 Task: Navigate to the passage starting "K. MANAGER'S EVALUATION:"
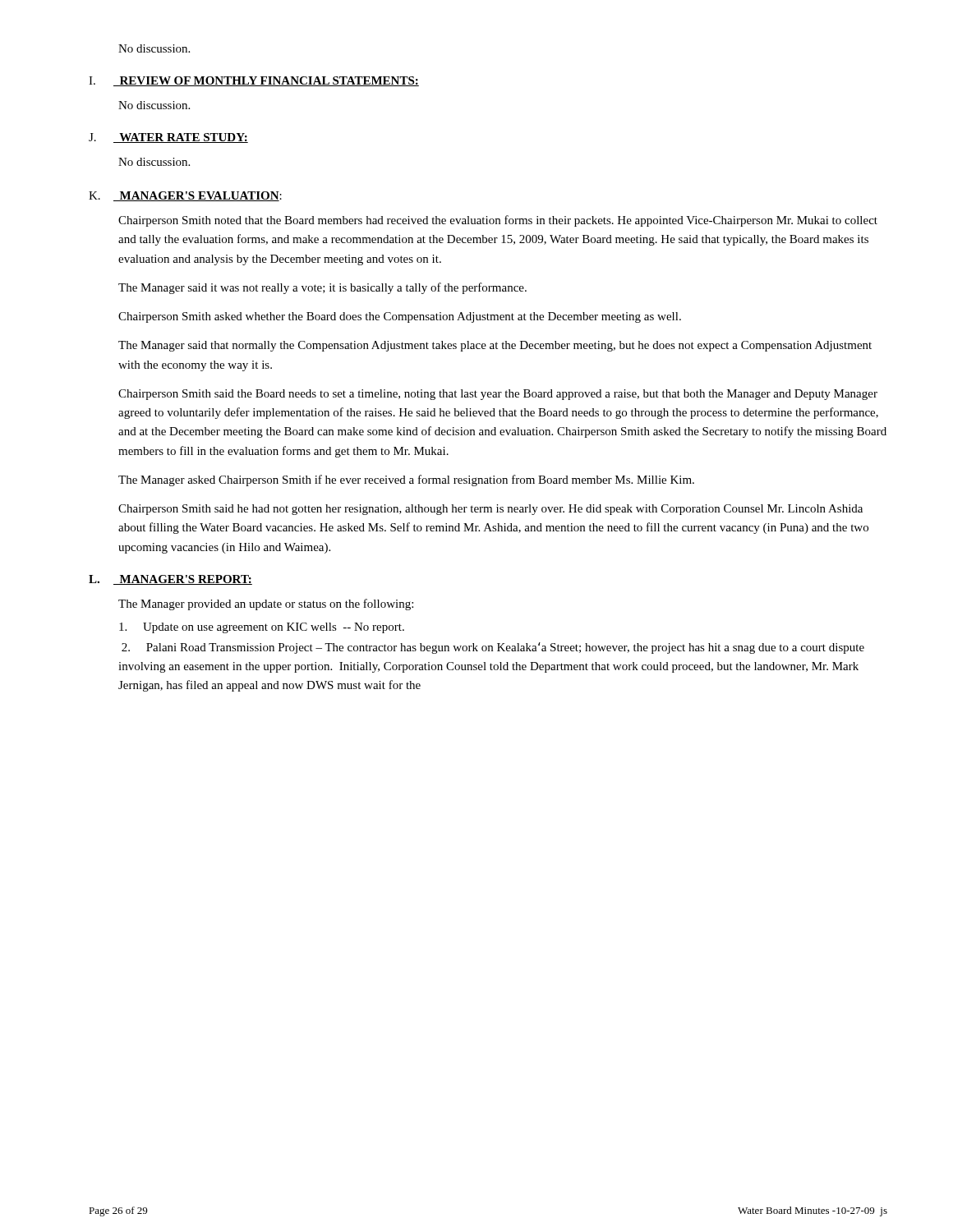[x=186, y=195]
